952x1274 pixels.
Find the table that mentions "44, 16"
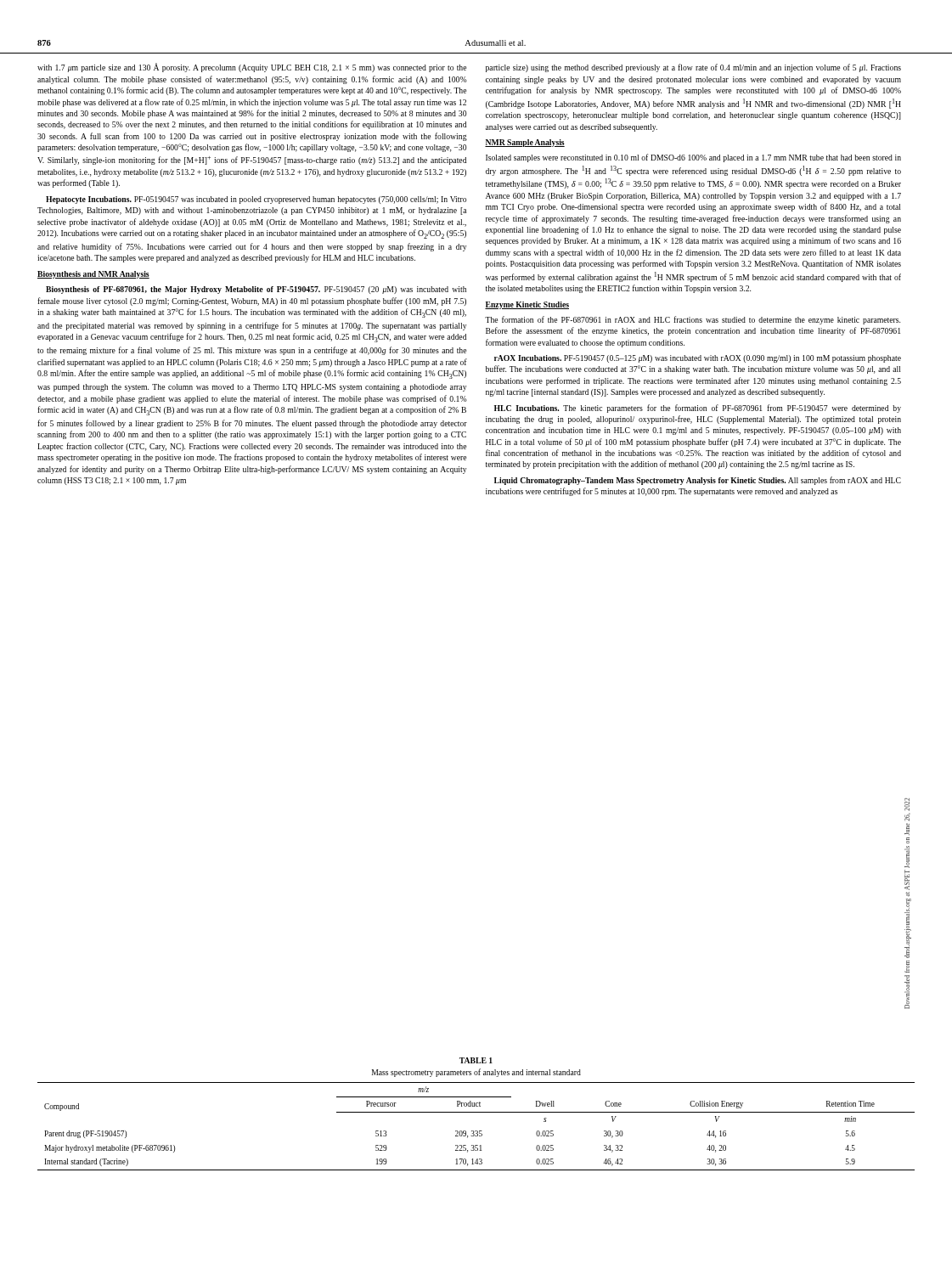click(x=476, y=1126)
